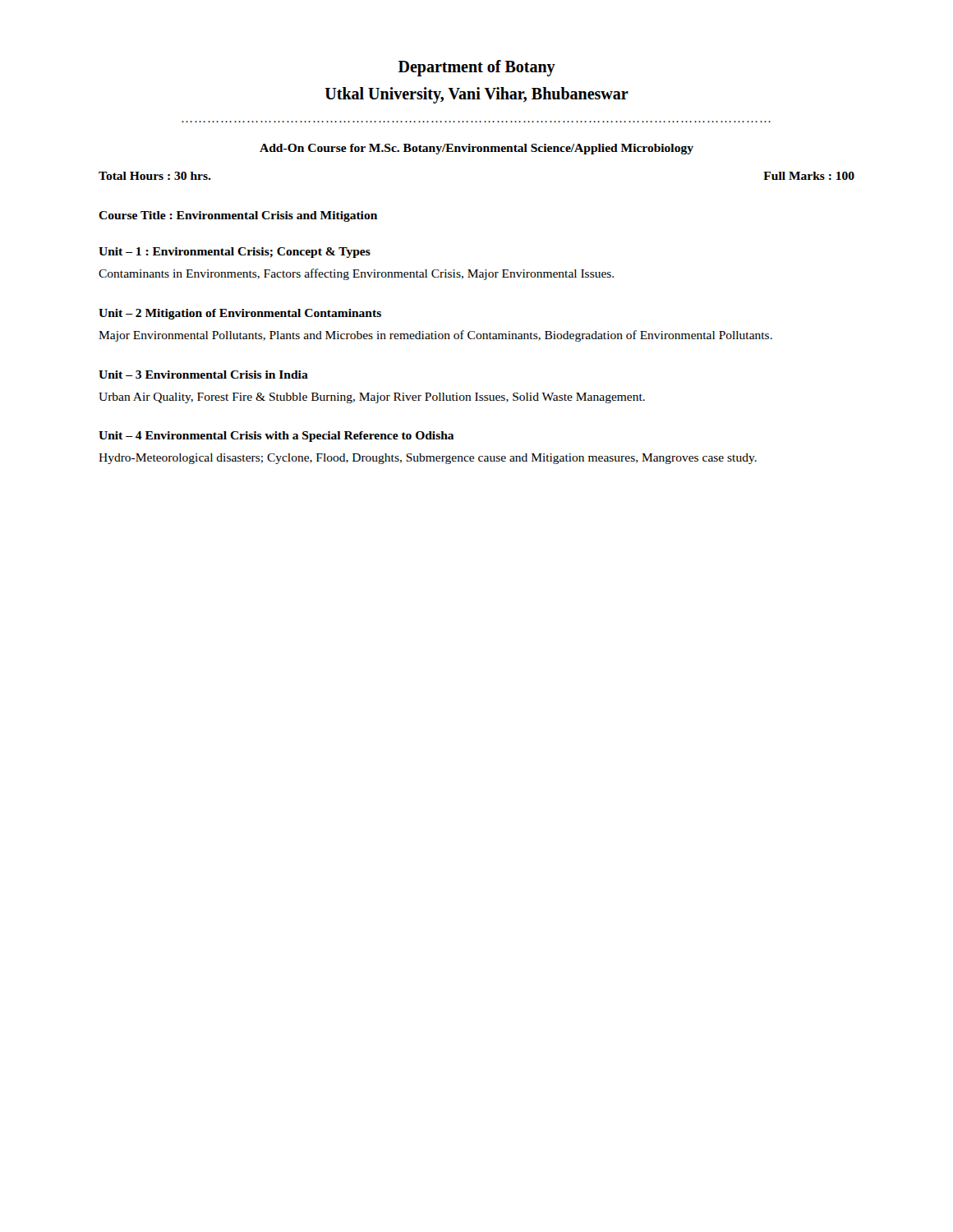Find the block starting "Course Title : Environmental Crisis and Mitigation"
Screen dimensions: 1232x953
[238, 215]
